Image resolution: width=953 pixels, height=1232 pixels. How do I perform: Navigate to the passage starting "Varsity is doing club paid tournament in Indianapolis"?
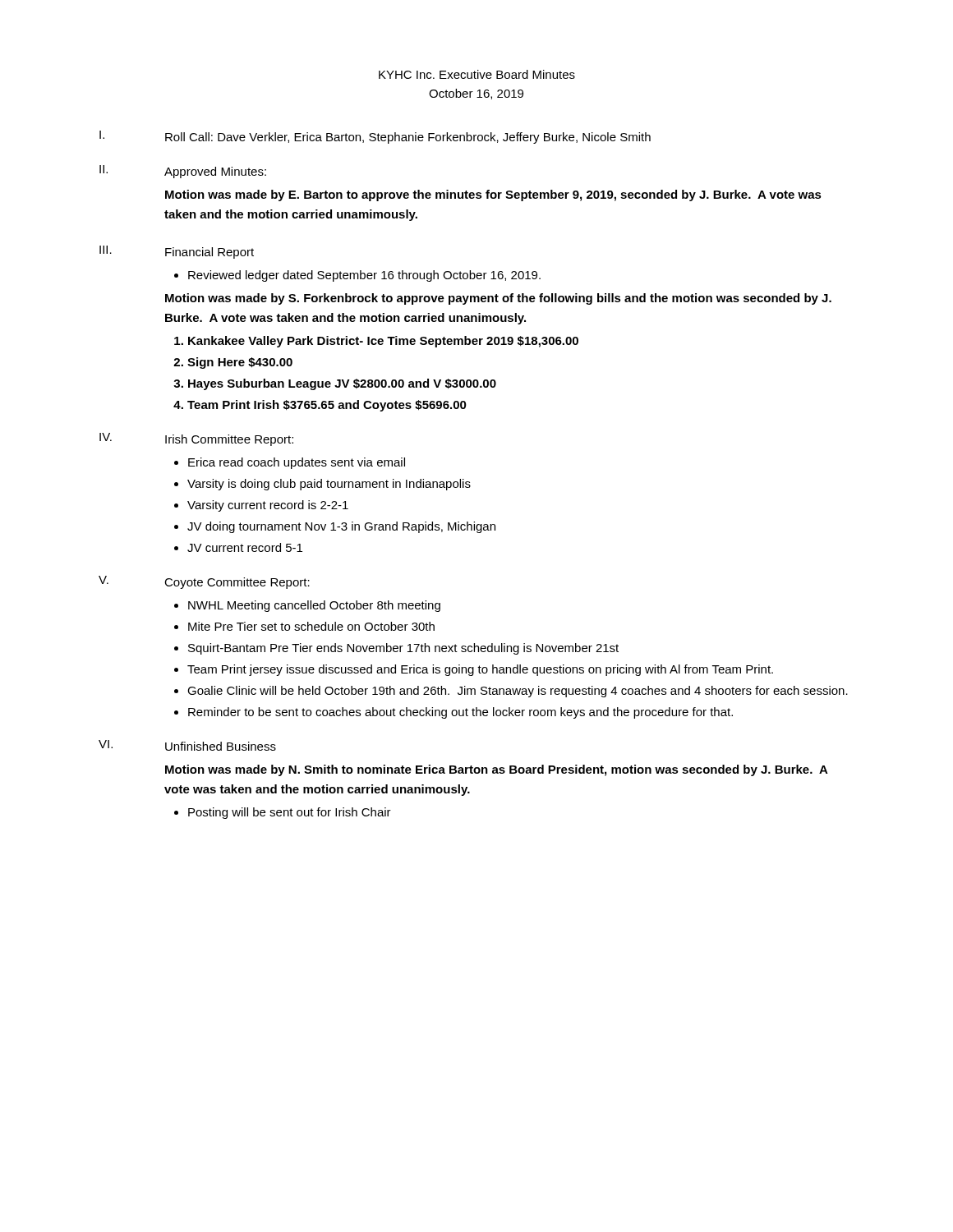(329, 483)
